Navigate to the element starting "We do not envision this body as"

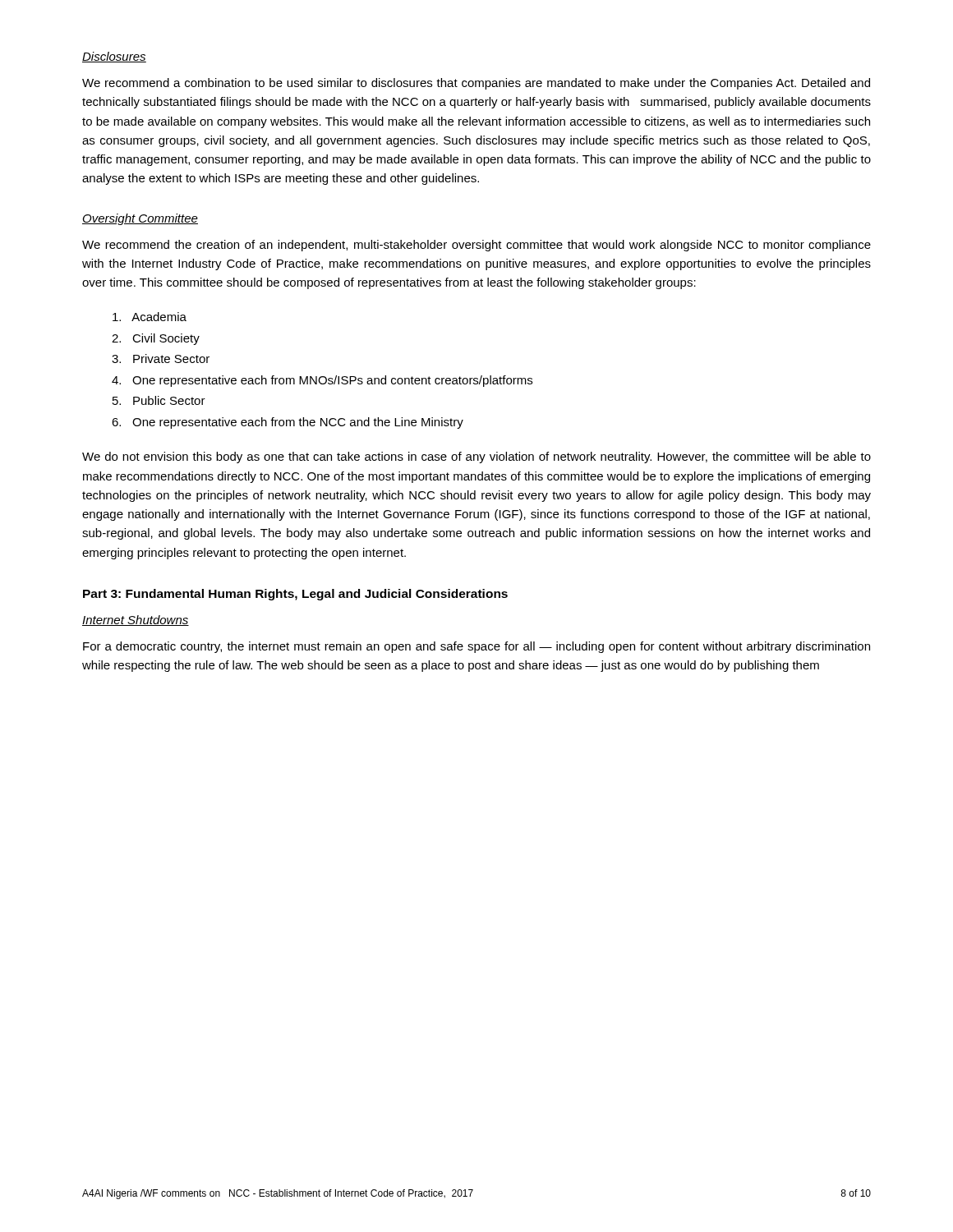point(476,504)
